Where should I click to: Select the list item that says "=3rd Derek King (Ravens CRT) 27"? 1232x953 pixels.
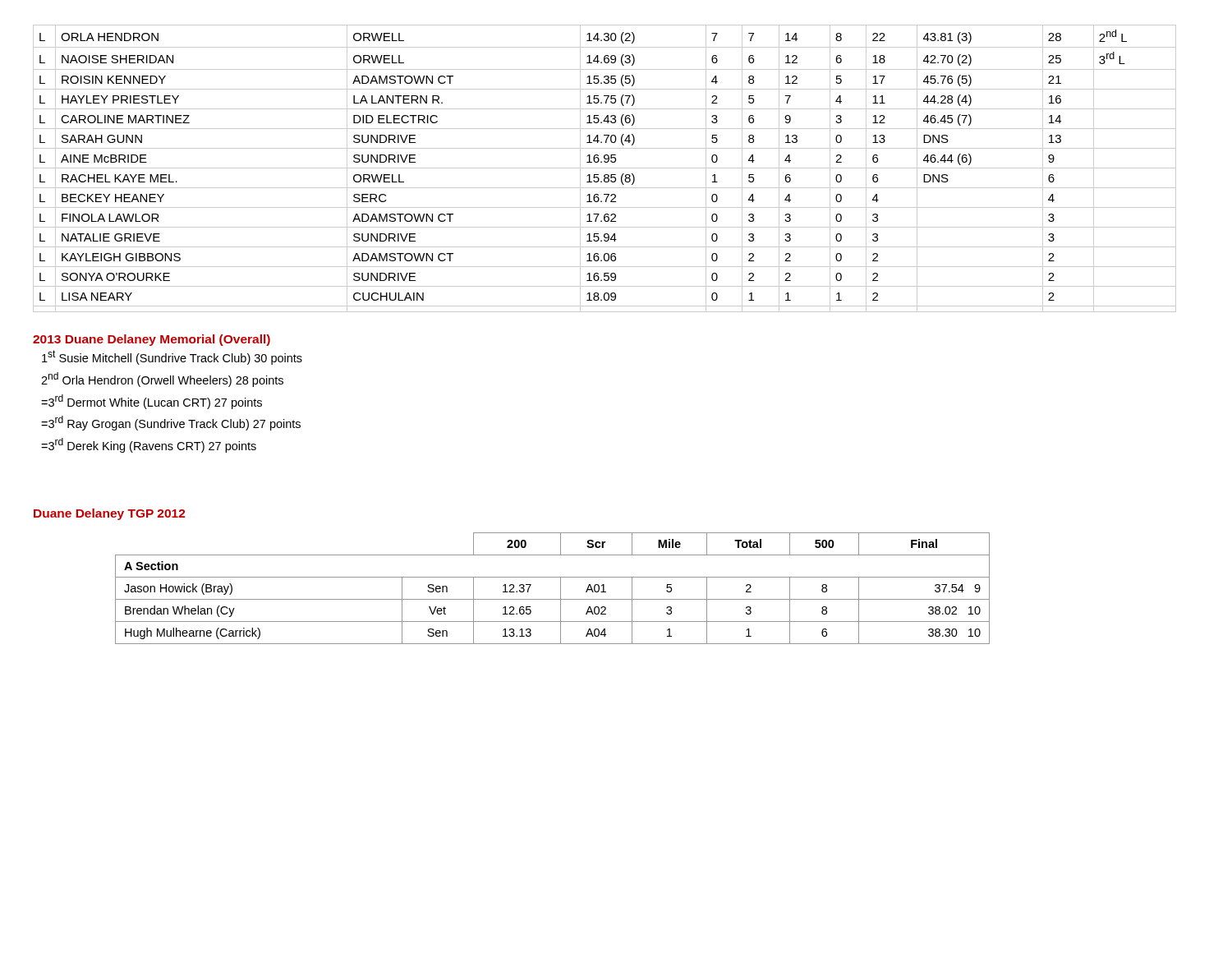point(149,444)
